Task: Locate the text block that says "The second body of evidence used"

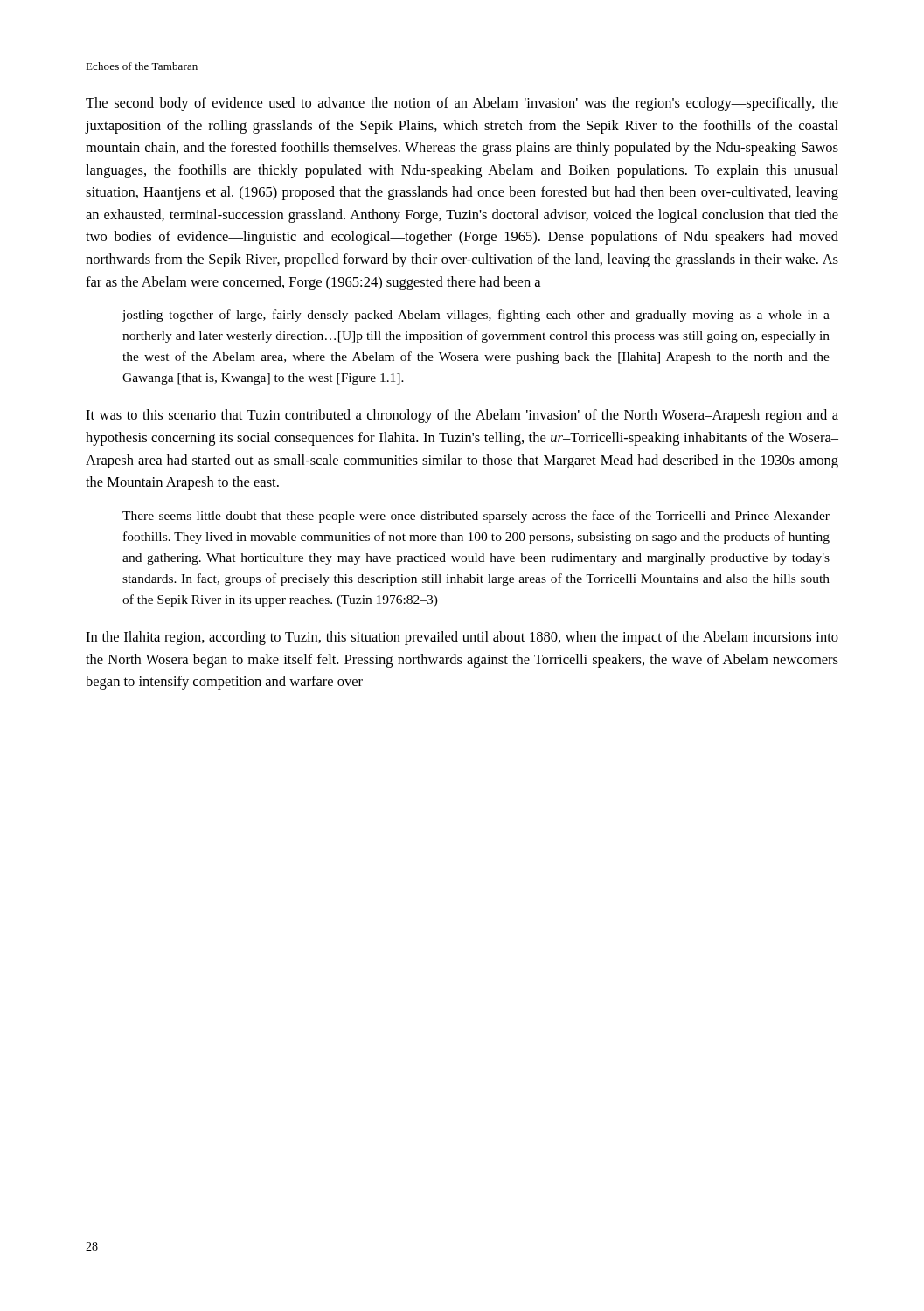Action: (462, 104)
